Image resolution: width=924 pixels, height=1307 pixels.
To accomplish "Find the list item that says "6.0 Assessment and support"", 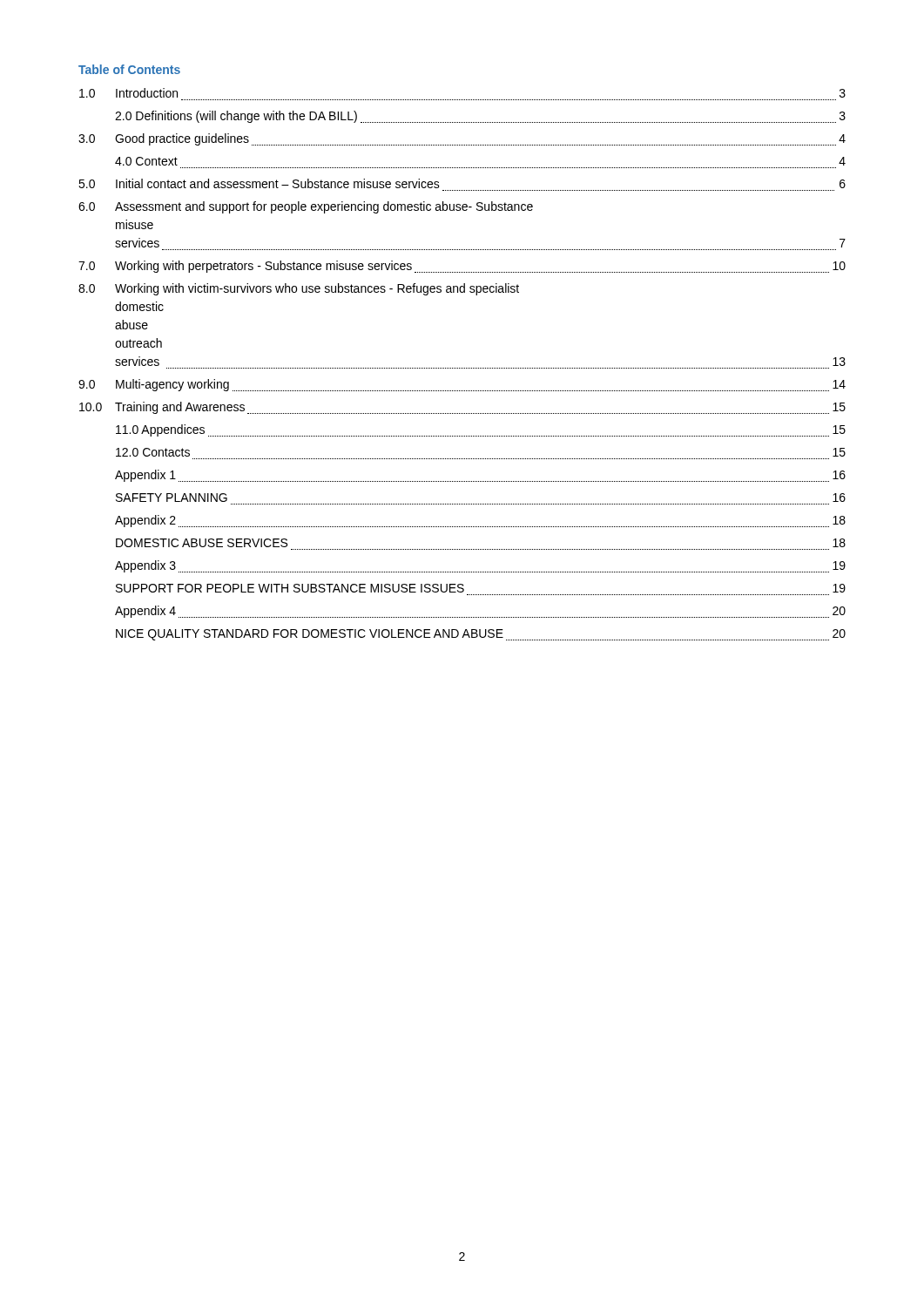I will click(x=306, y=207).
